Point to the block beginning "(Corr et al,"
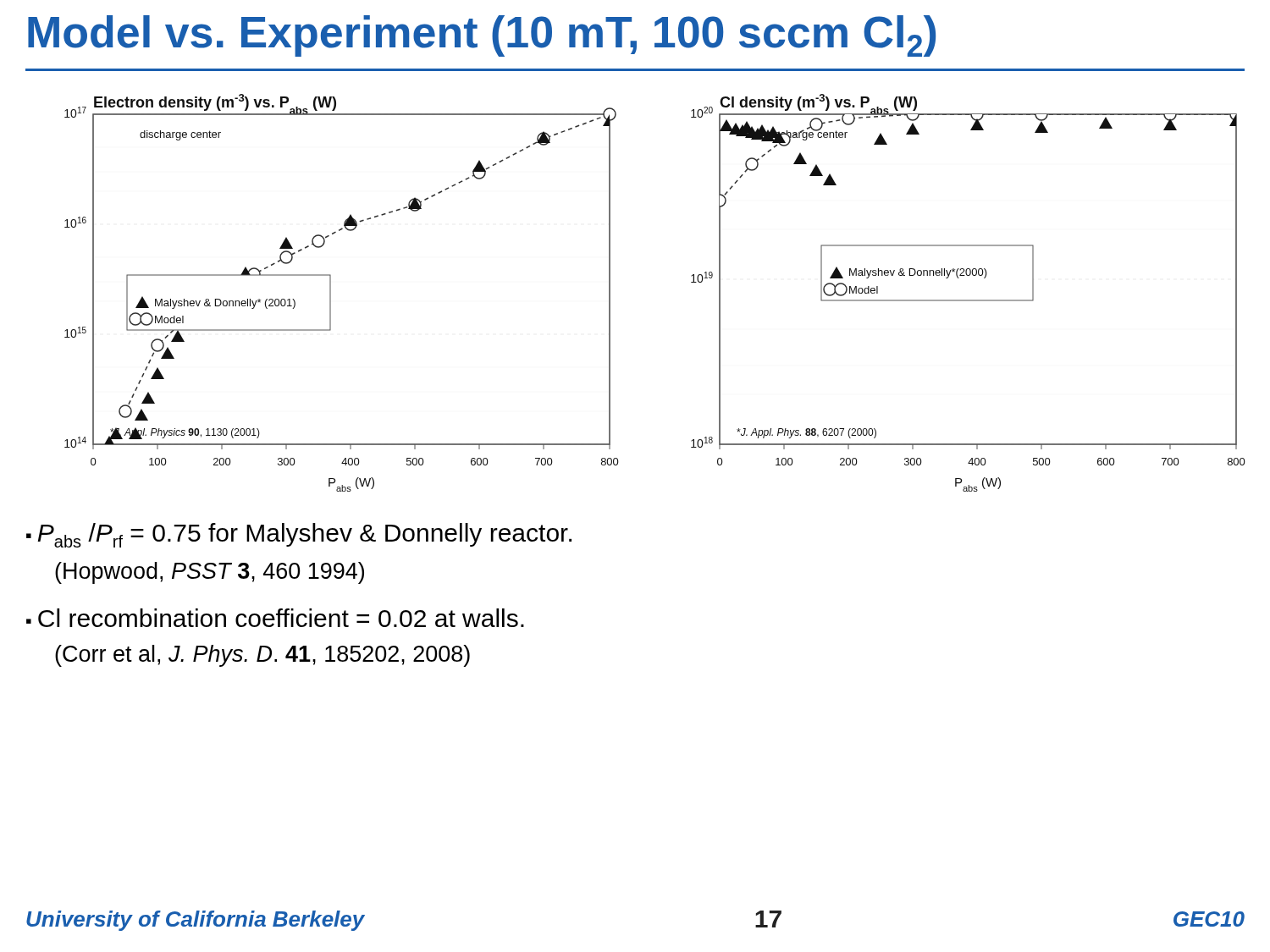 coord(263,654)
